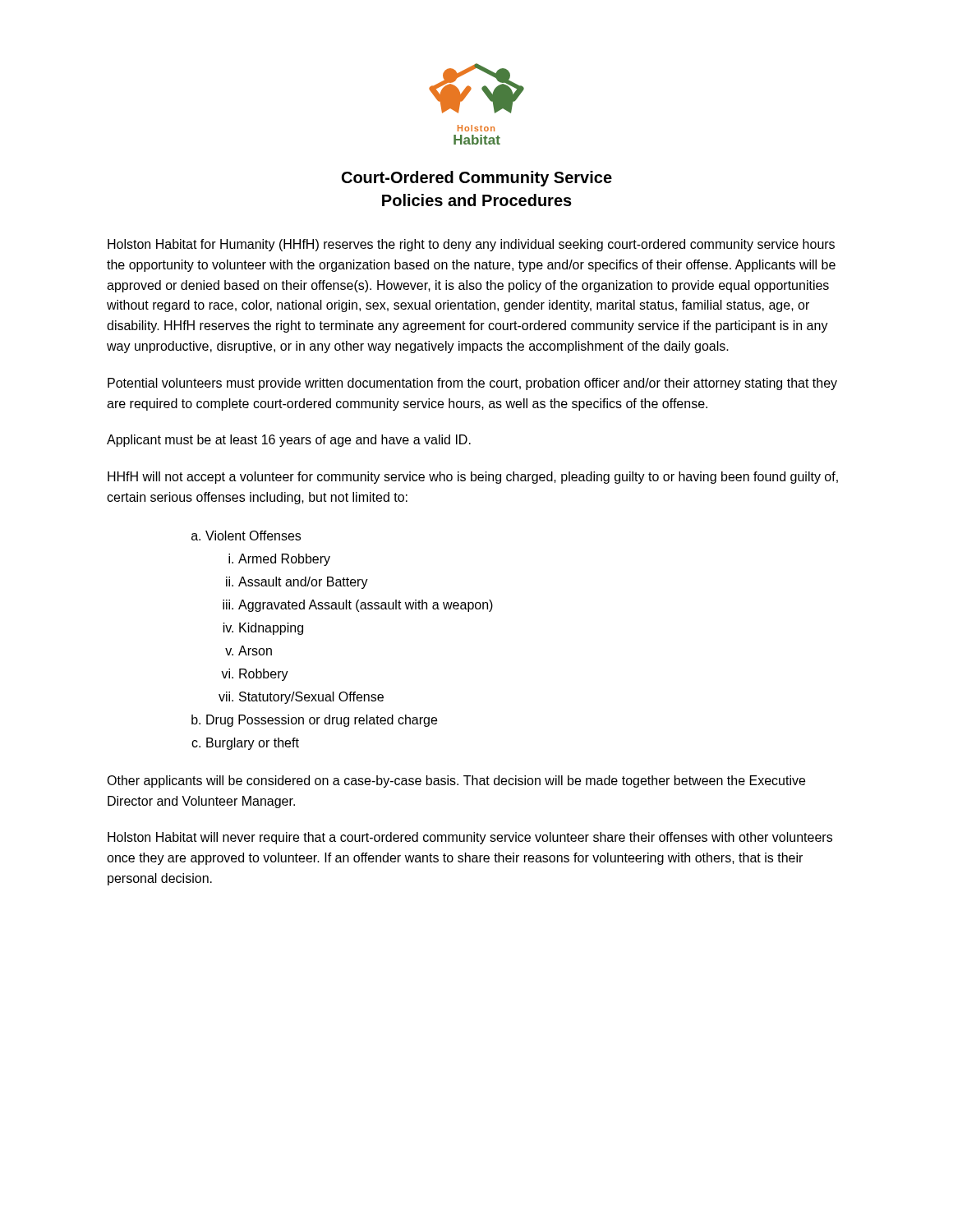Select the list item with the text "Drug Possession or"
The height and width of the screenshot is (1232, 953).
coord(322,720)
